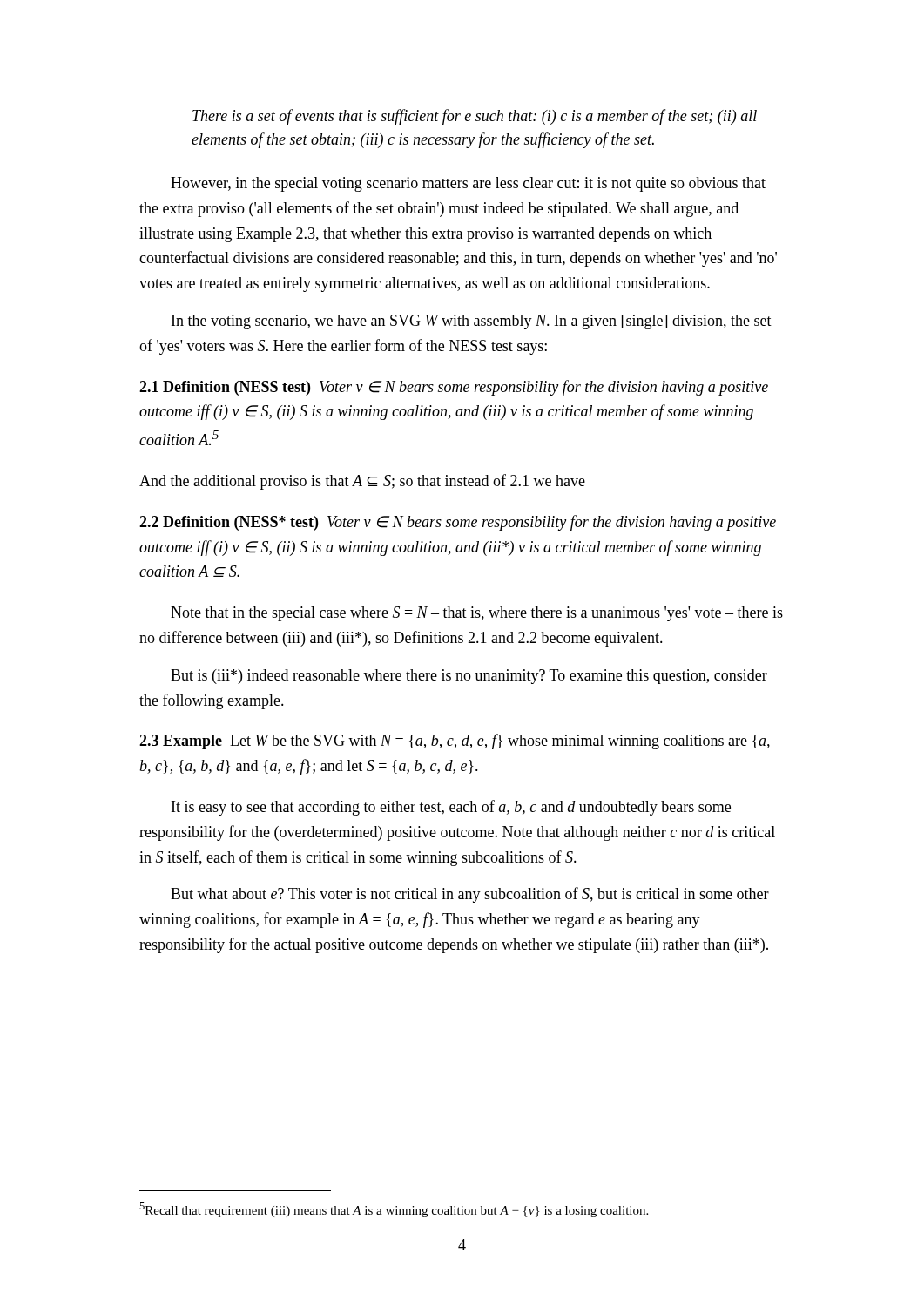
Task: Click the passage that begins "5Recall that requirement (iii) means that"
Action: coord(394,1208)
